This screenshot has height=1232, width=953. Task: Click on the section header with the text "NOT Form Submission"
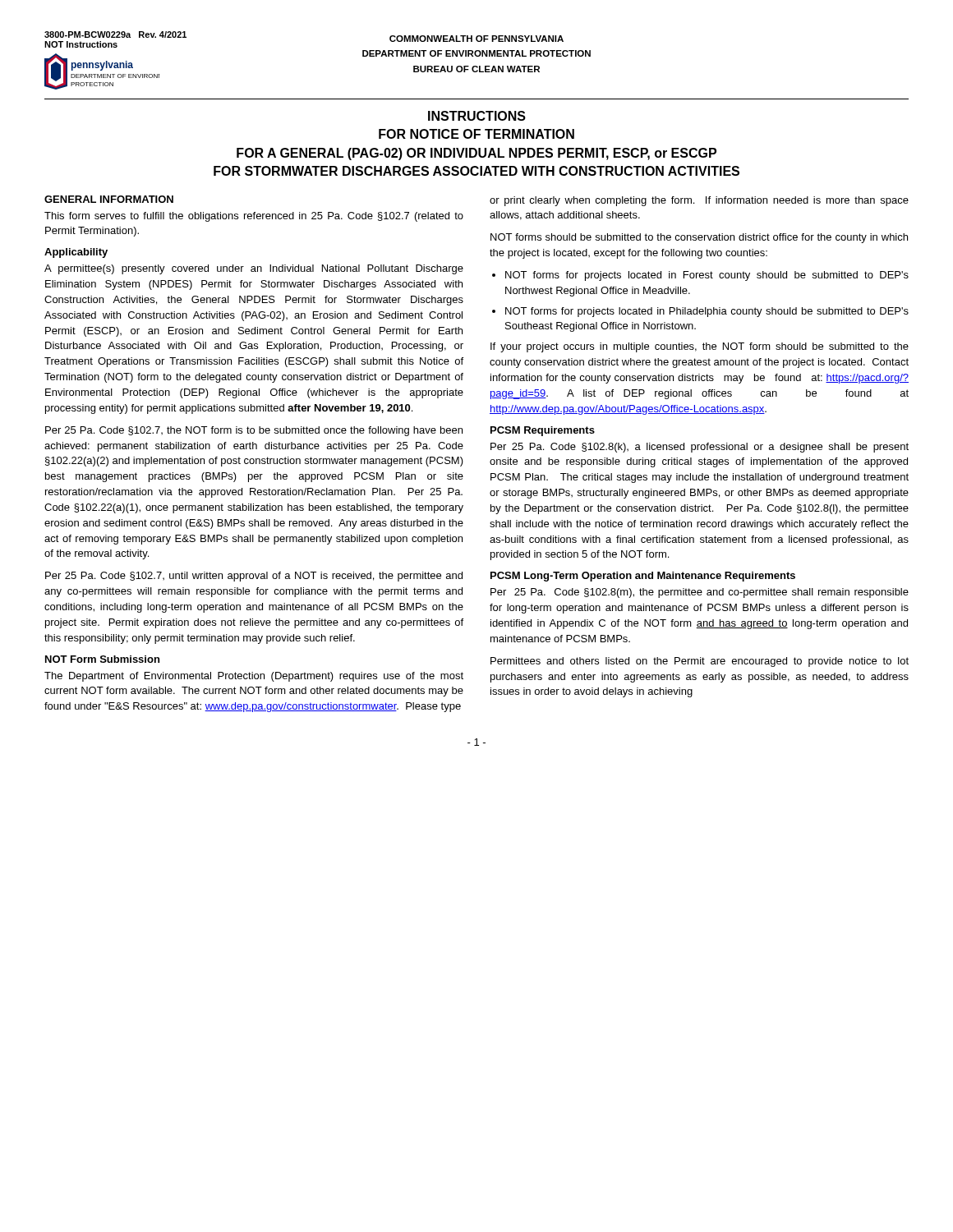pos(102,659)
